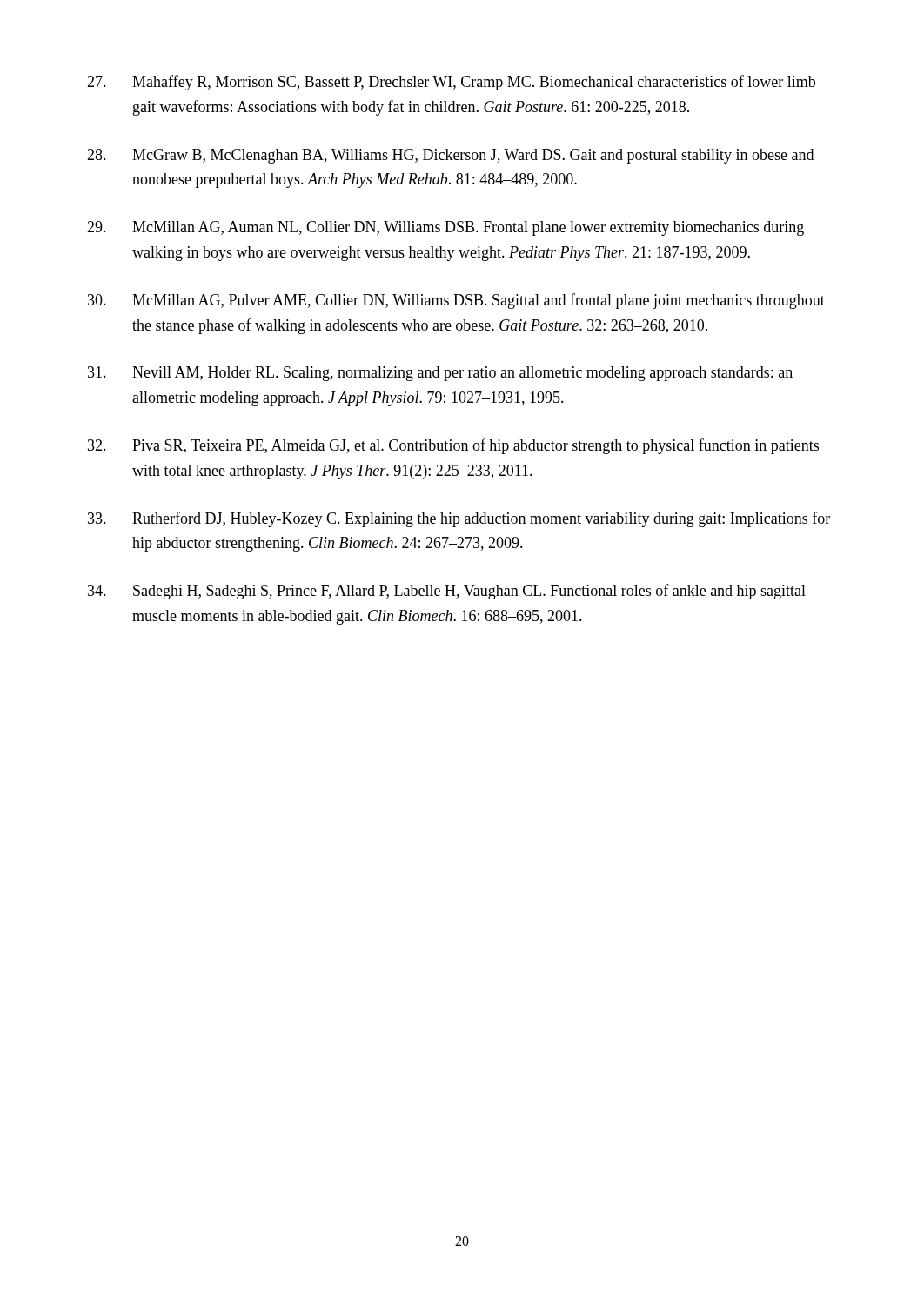Find the region starting "27. Mahaffey R, Morrison SC, Bassett P,"
This screenshot has height=1305, width=924.
pyautogui.click(x=462, y=95)
